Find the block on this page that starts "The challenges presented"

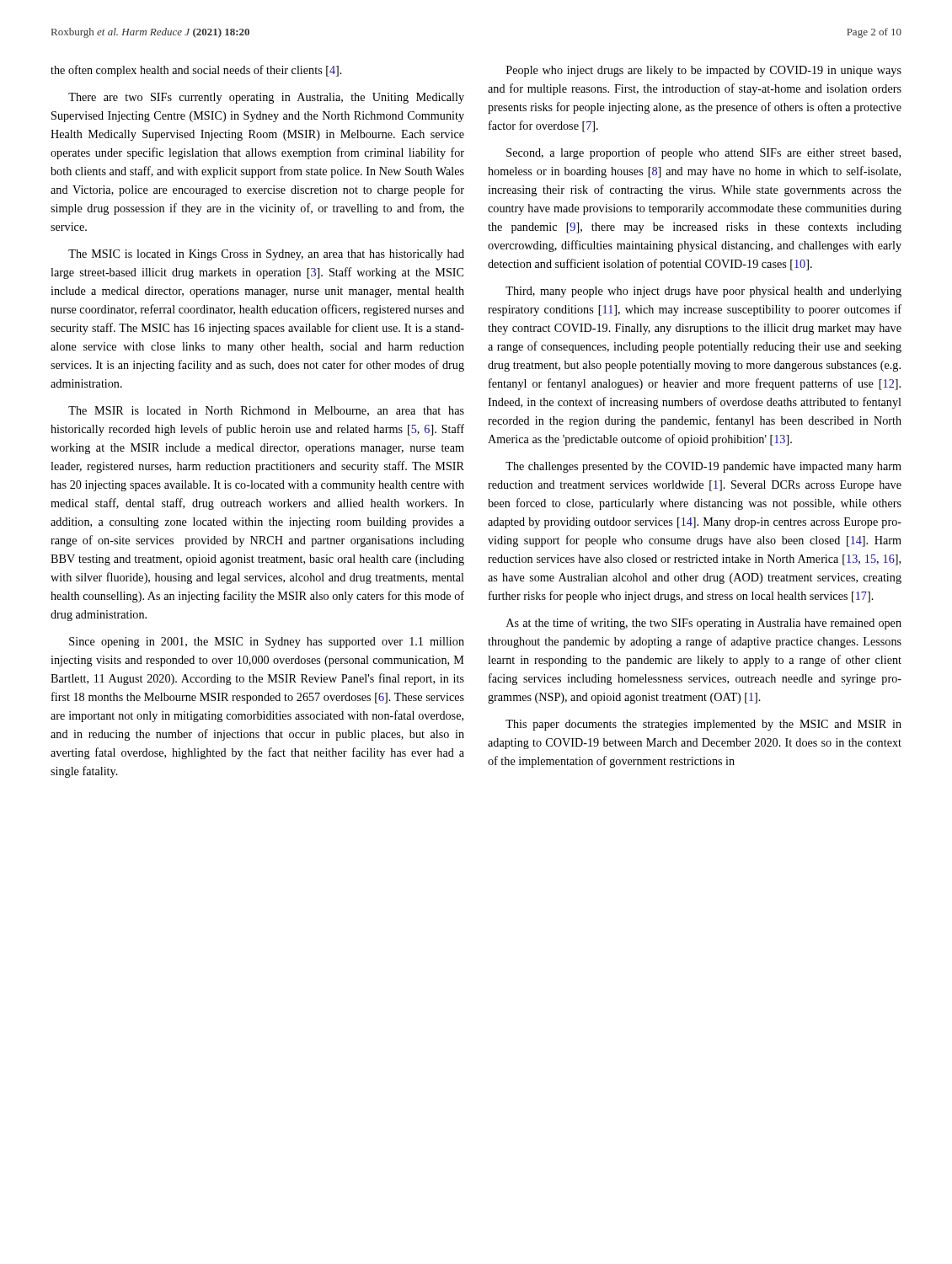tap(695, 531)
